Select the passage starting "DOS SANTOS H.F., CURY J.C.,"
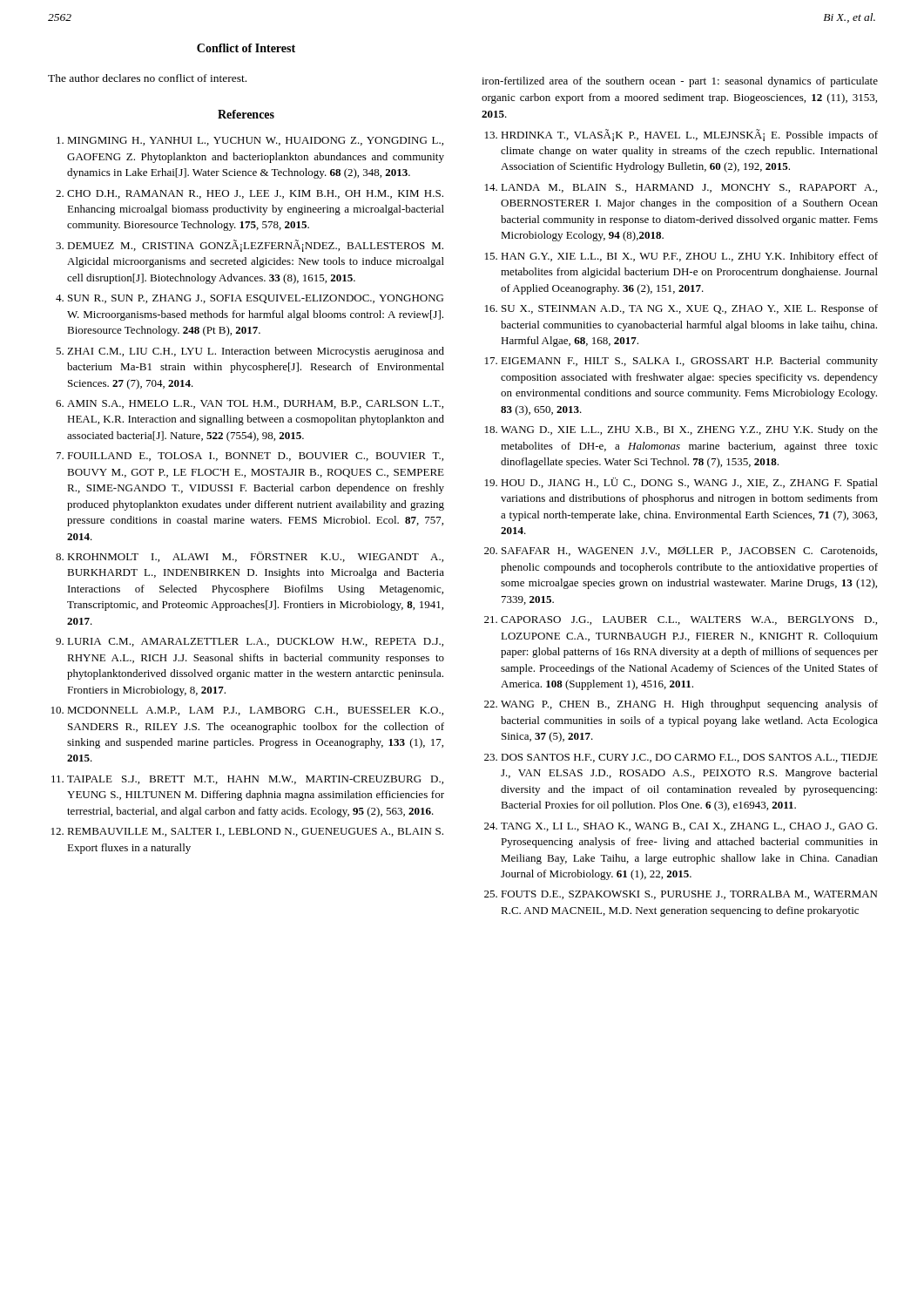Screen dimensions: 1307x924 [x=689, y=781]
